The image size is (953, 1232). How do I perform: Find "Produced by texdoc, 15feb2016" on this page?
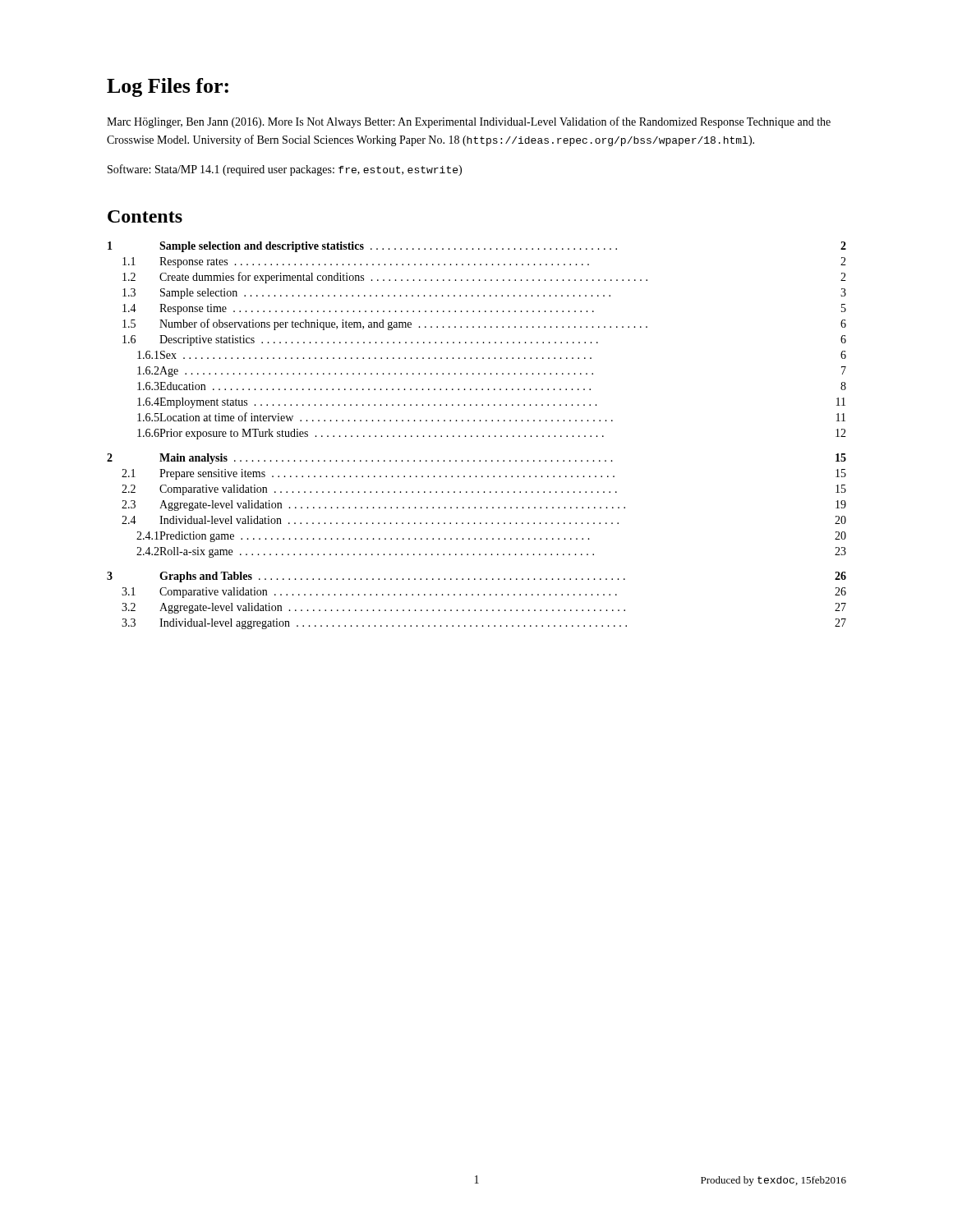tap(773, 1180)
